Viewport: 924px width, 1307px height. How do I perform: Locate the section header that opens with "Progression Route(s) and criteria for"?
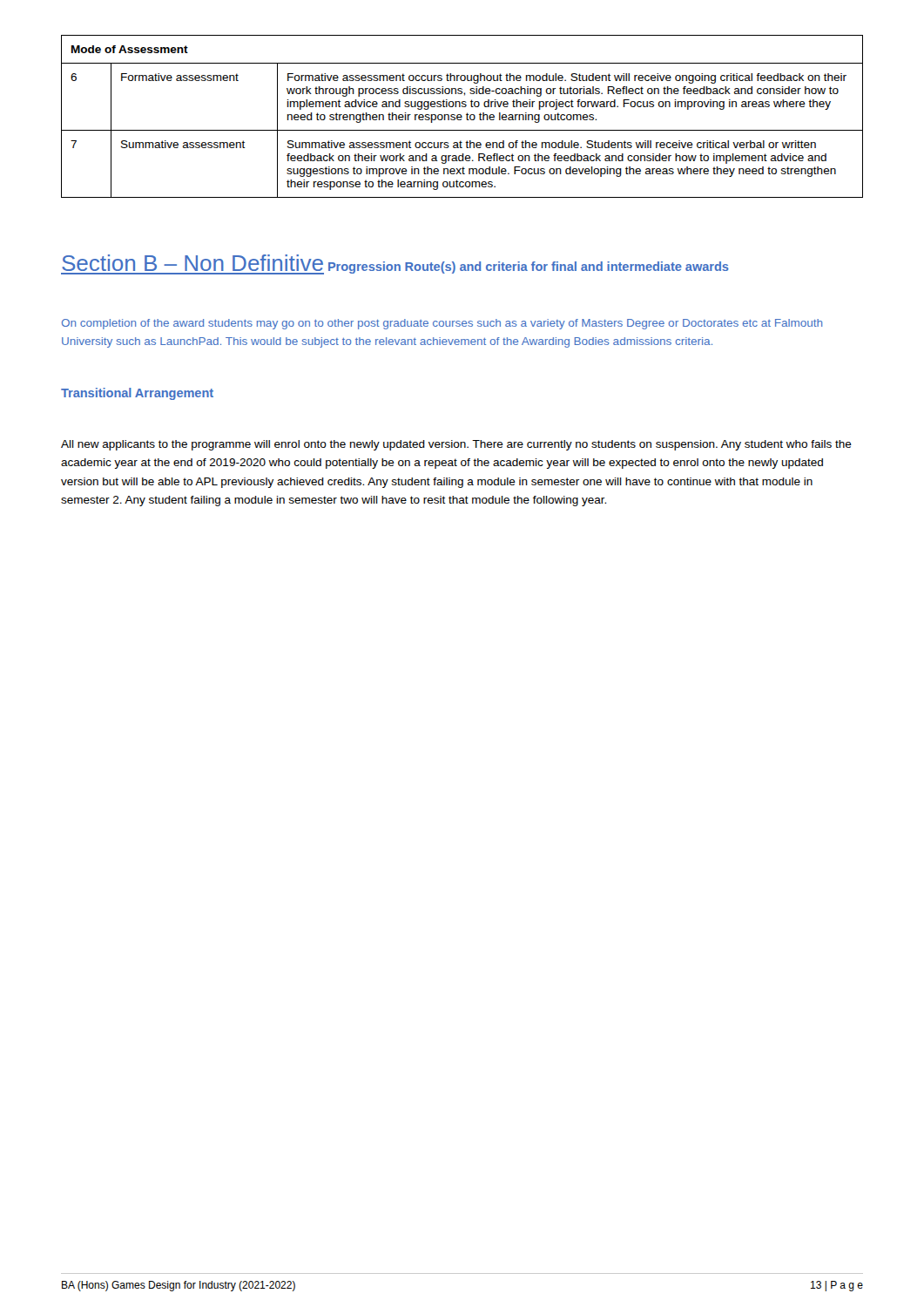(x=528, y=267)
